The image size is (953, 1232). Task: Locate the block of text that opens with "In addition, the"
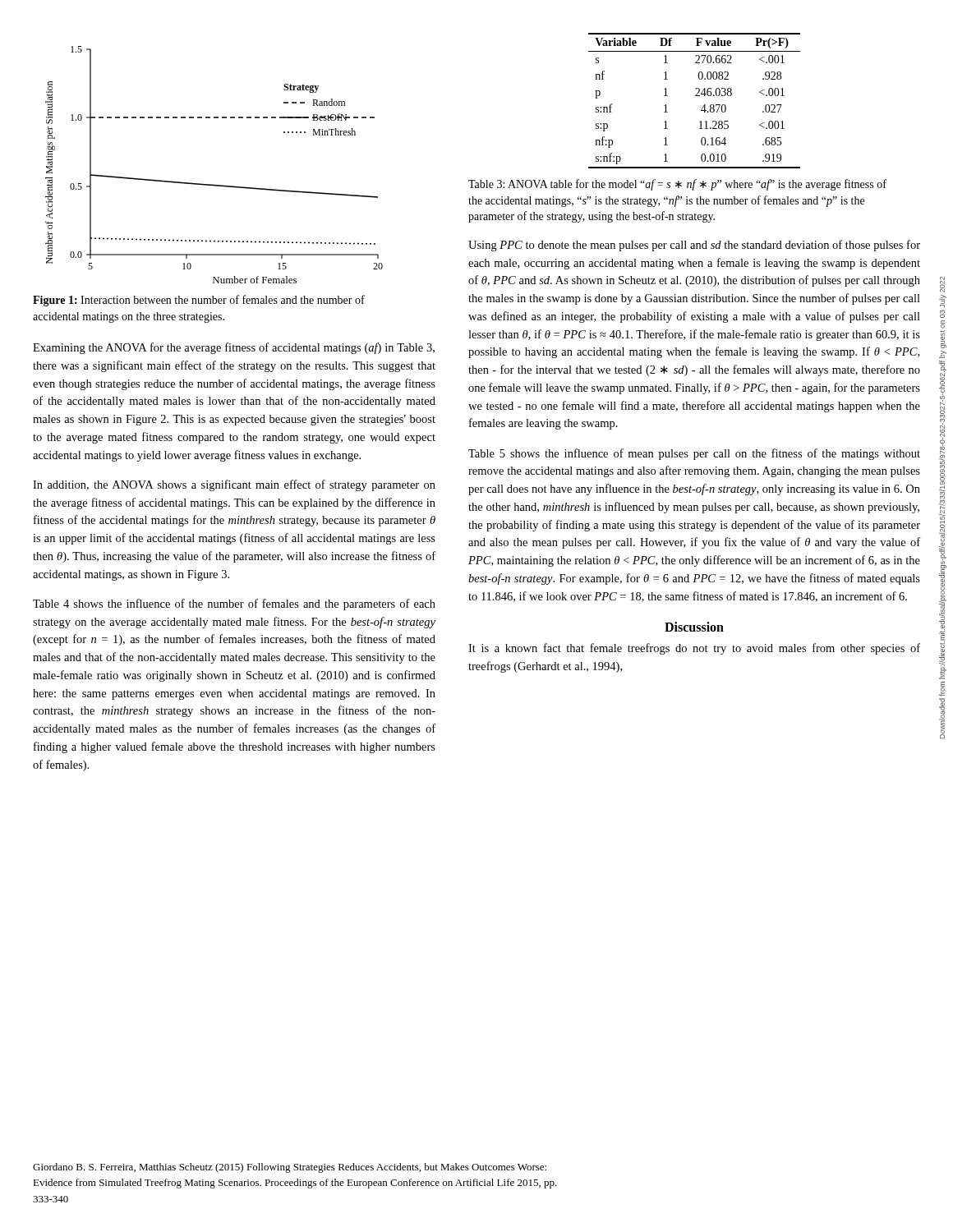click(x=234, y=530)
